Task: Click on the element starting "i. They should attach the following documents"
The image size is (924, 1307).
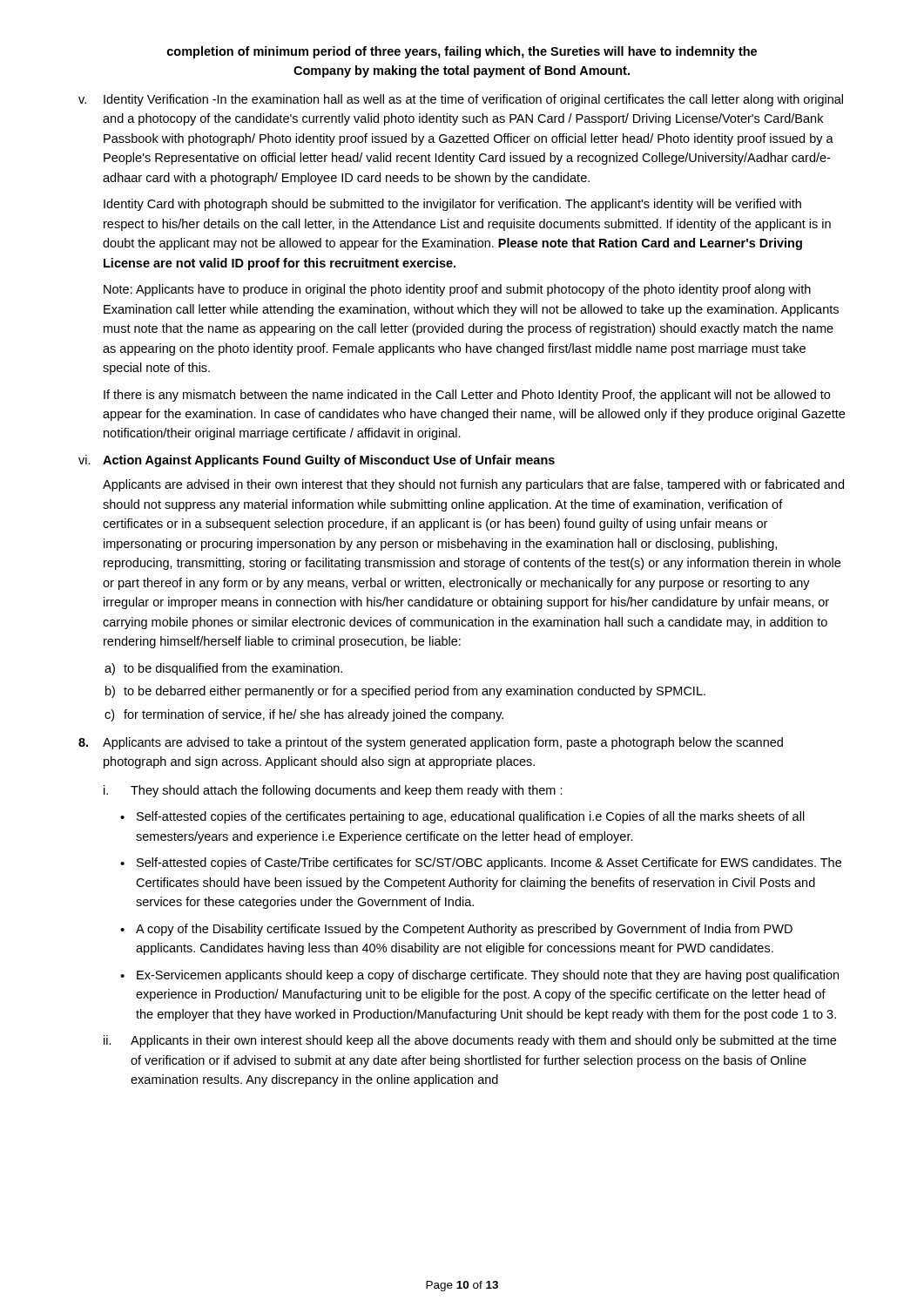Action: pos(474,790)
